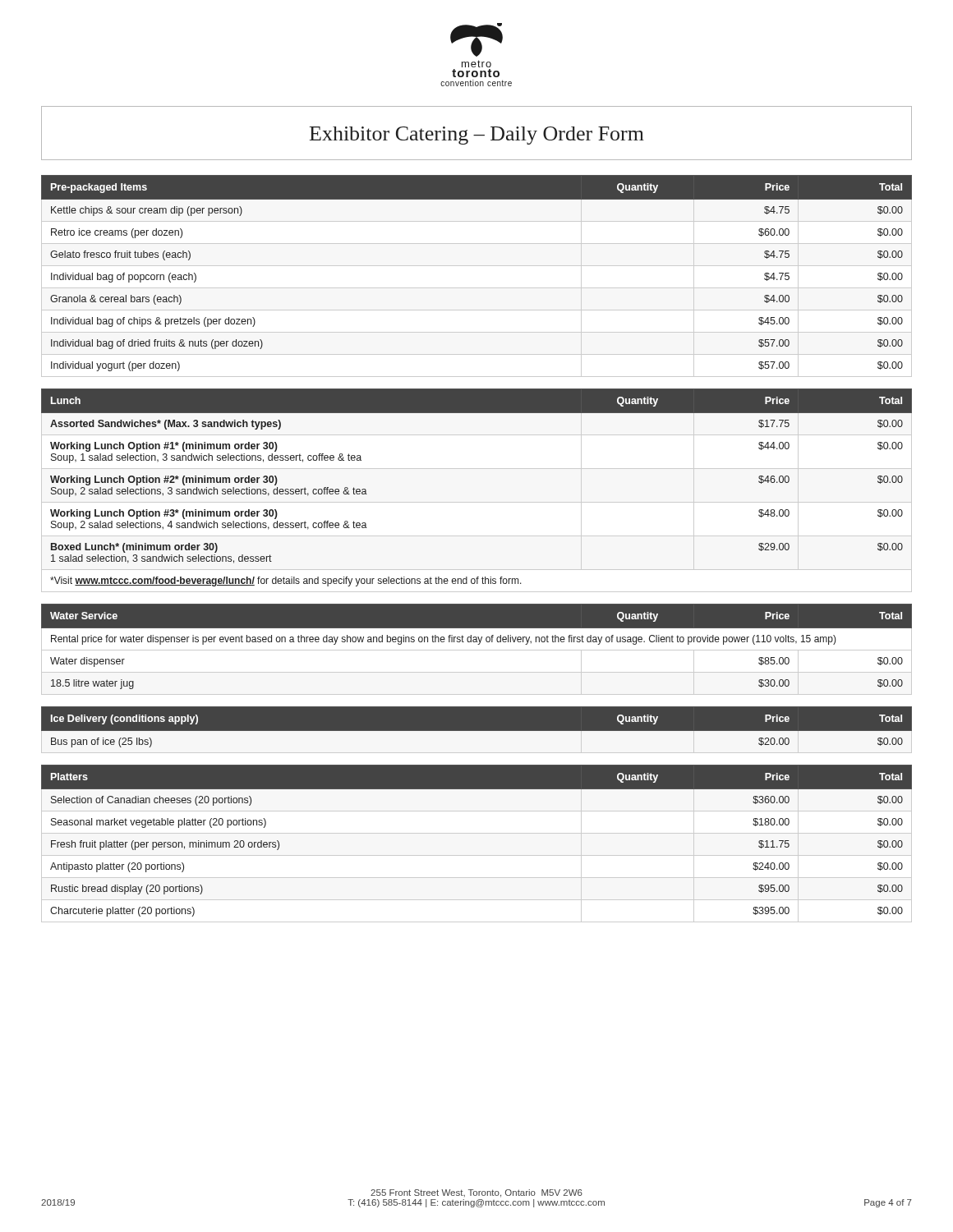The width and height of the screenshot is (953, 1232).
Task: Select the table that reads "Ice Delivery (conditions apply)"
Action: 476,730
